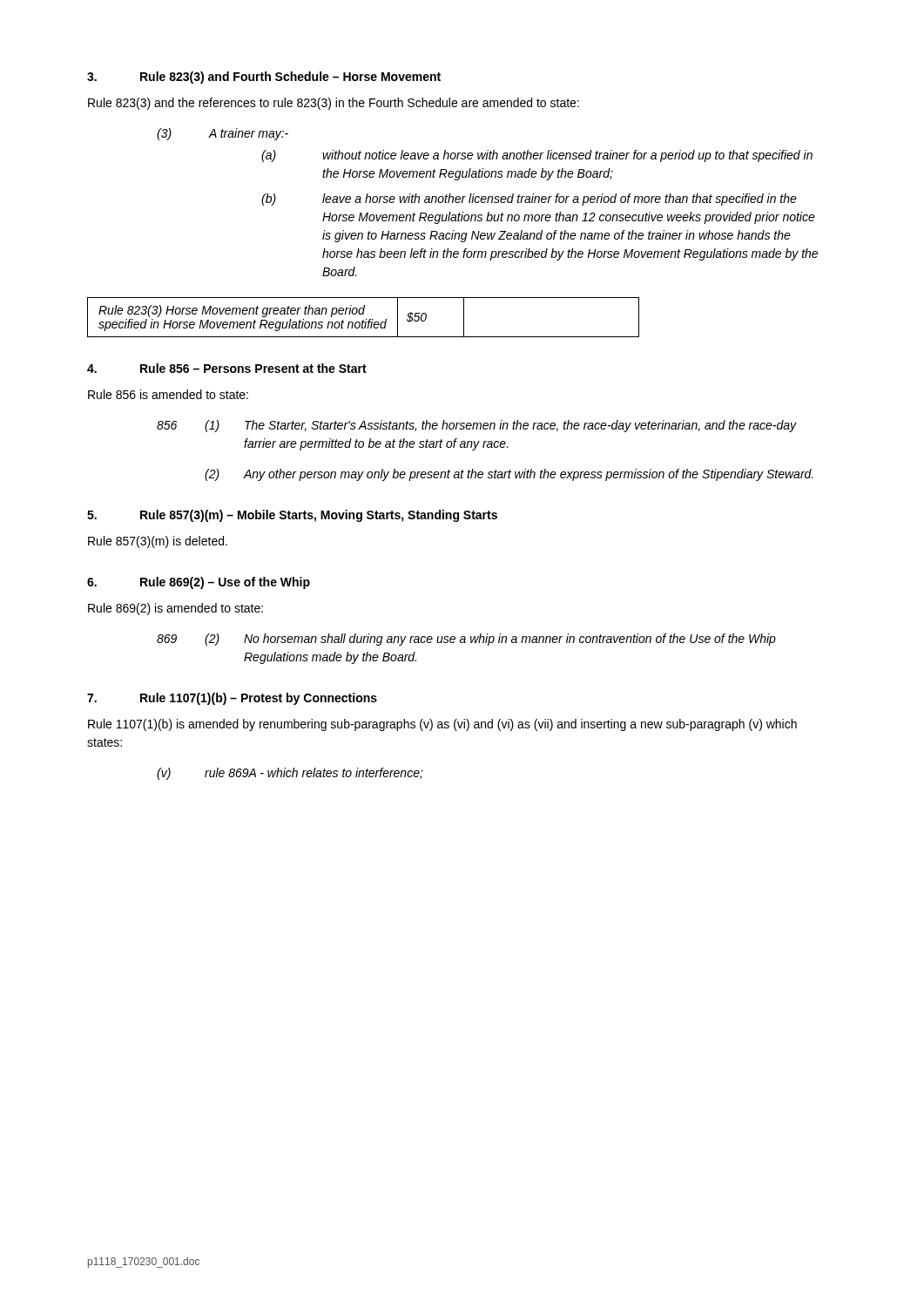
Task: Point to the passage starting "Rule 869(2) is amended"
Action: [176, 608]
